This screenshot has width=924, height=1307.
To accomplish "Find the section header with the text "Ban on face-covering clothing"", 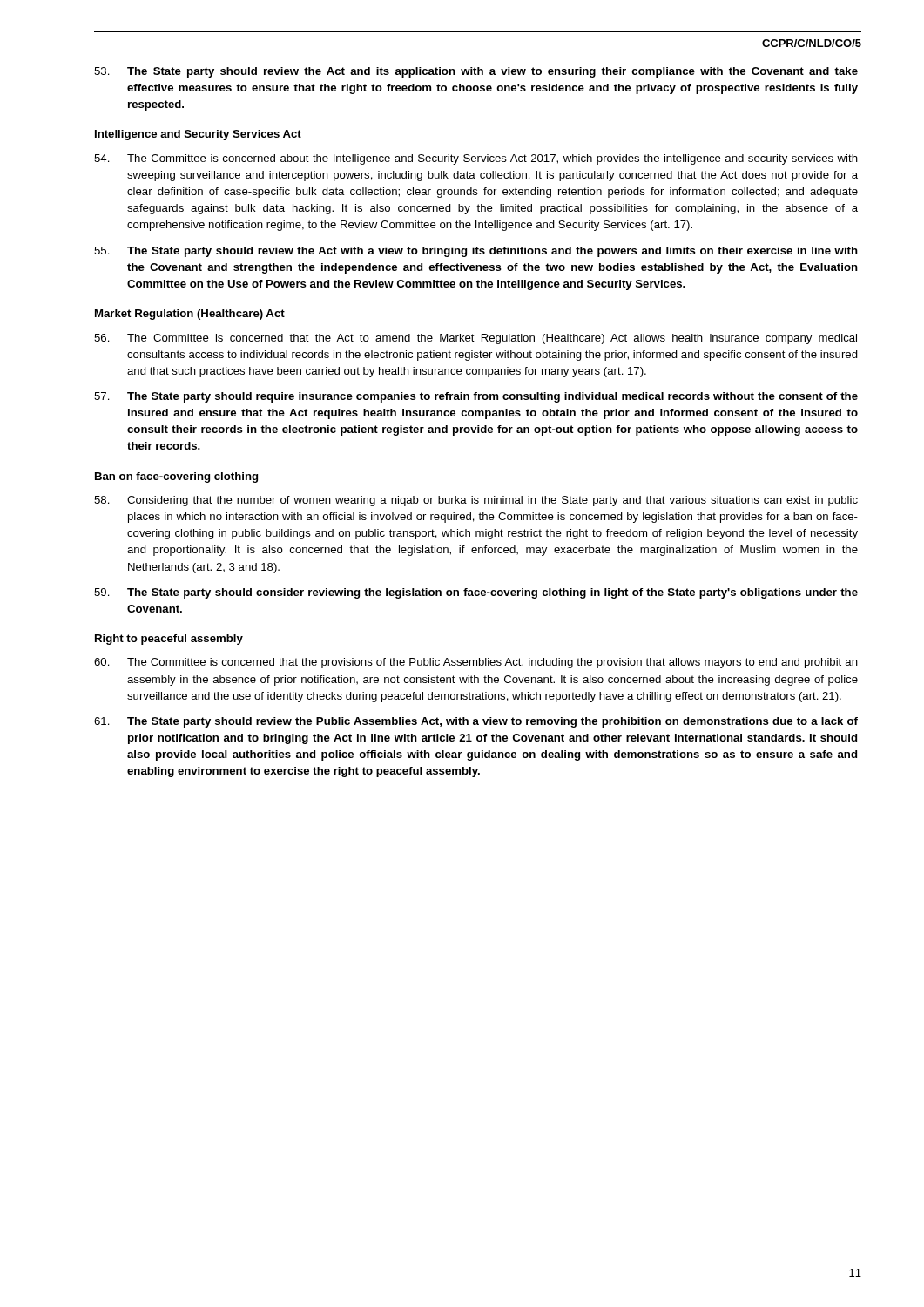I will pyautogui.click(x=176, y=476).
